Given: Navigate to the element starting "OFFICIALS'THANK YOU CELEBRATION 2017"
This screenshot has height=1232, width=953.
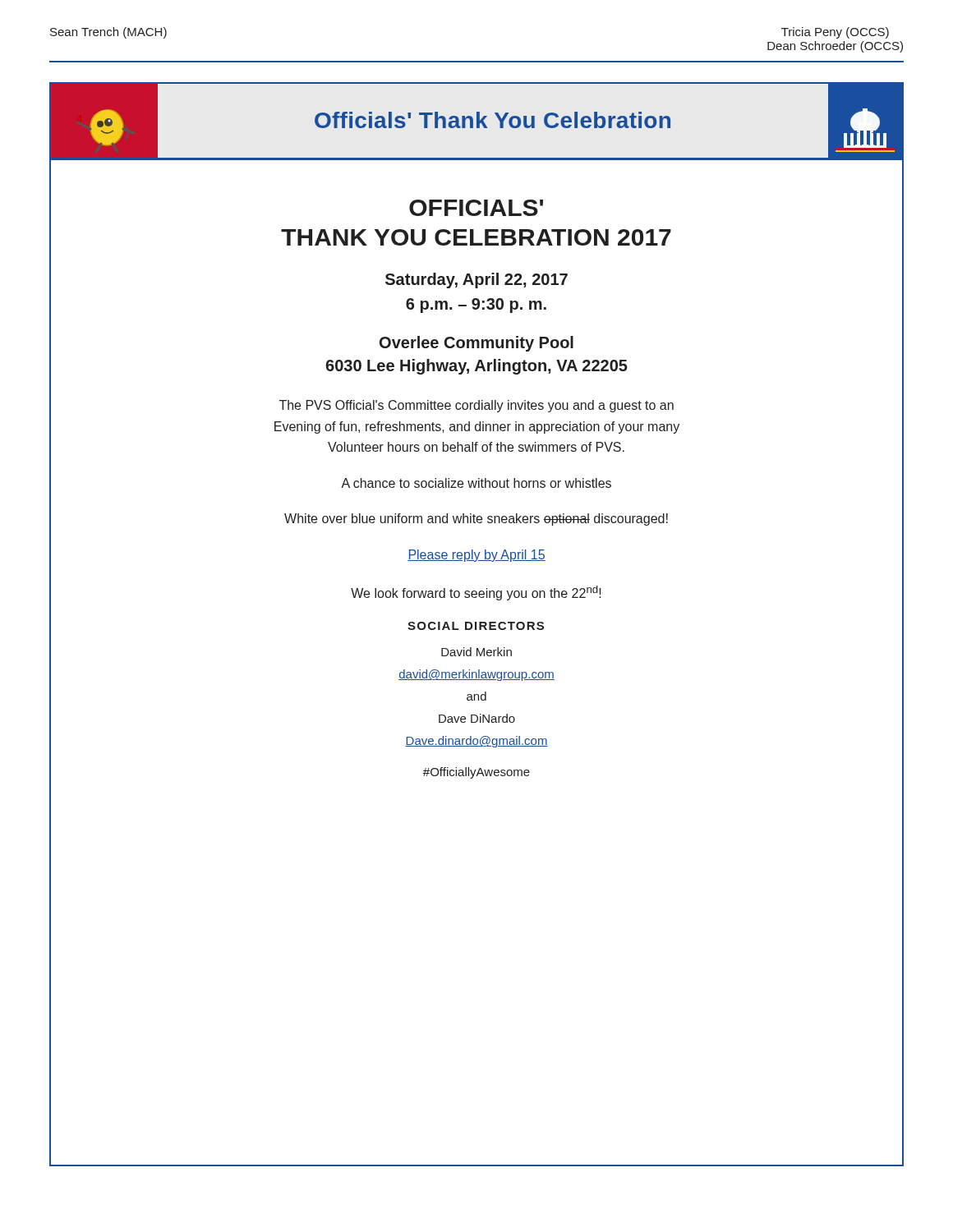Looking at the screenshot, I should point(476,222).
